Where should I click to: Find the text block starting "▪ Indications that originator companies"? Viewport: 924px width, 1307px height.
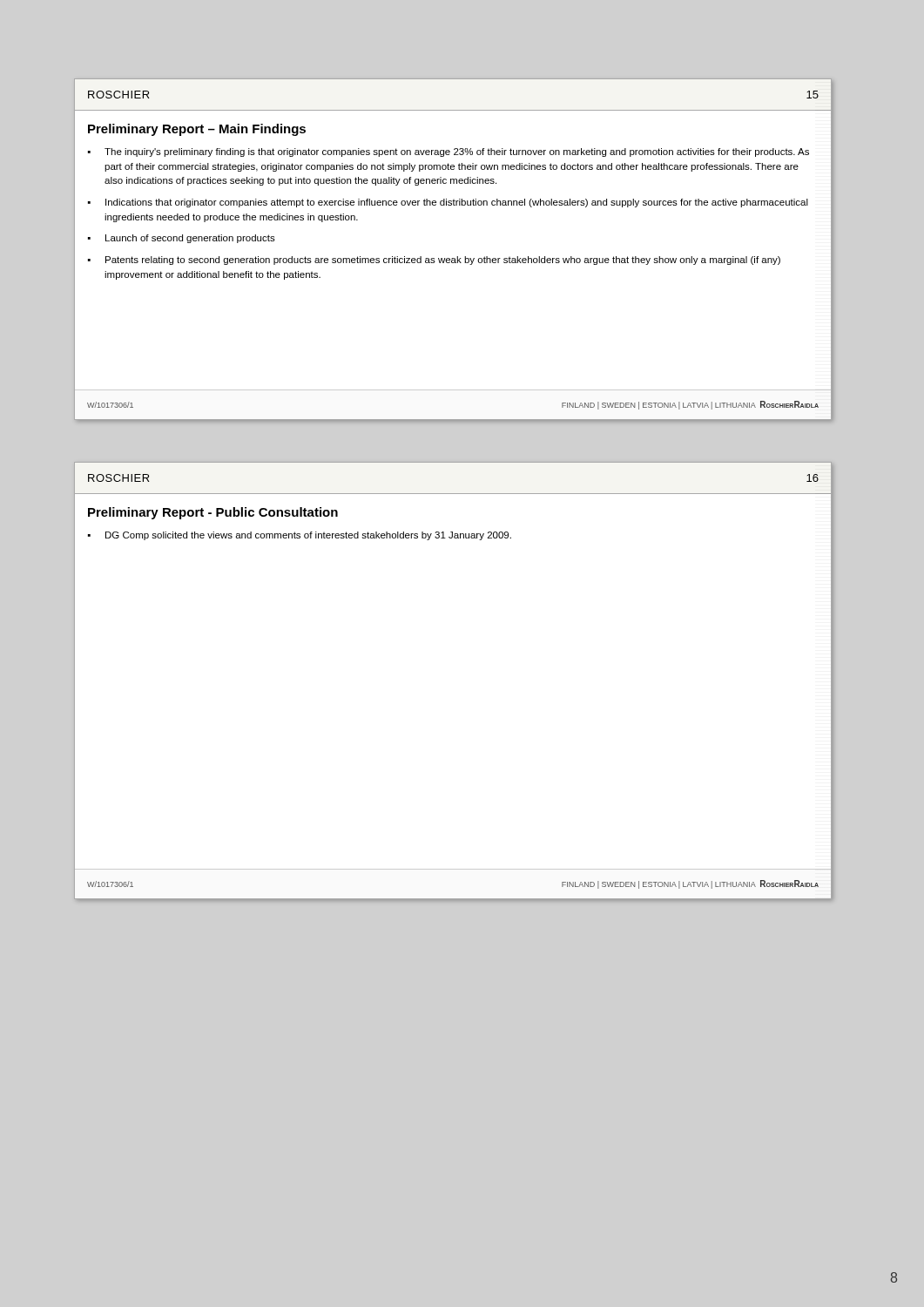coord(453,210)
